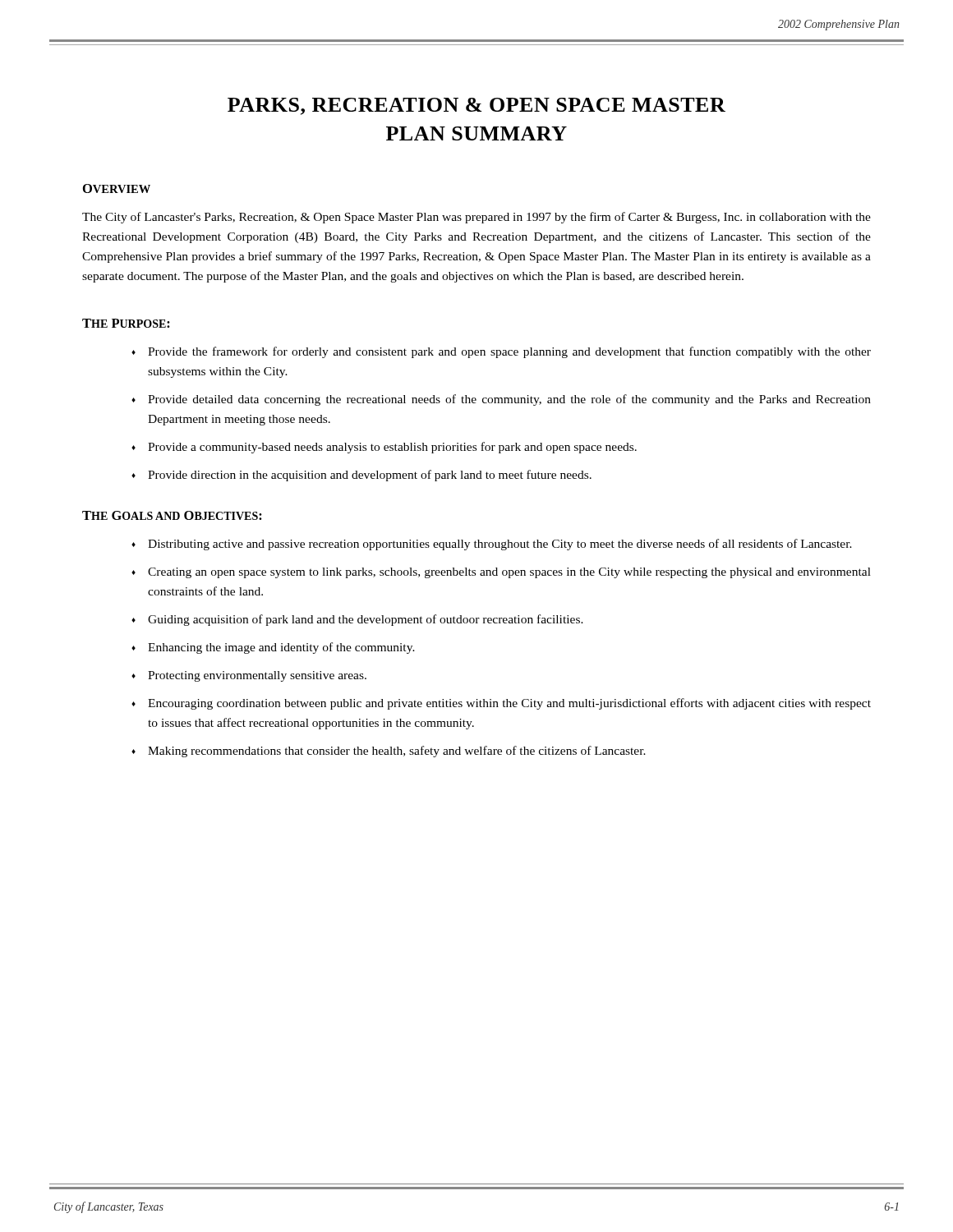
Task: Locate the block of text that opens with "♦ Provide direction"
Action: 501,475
